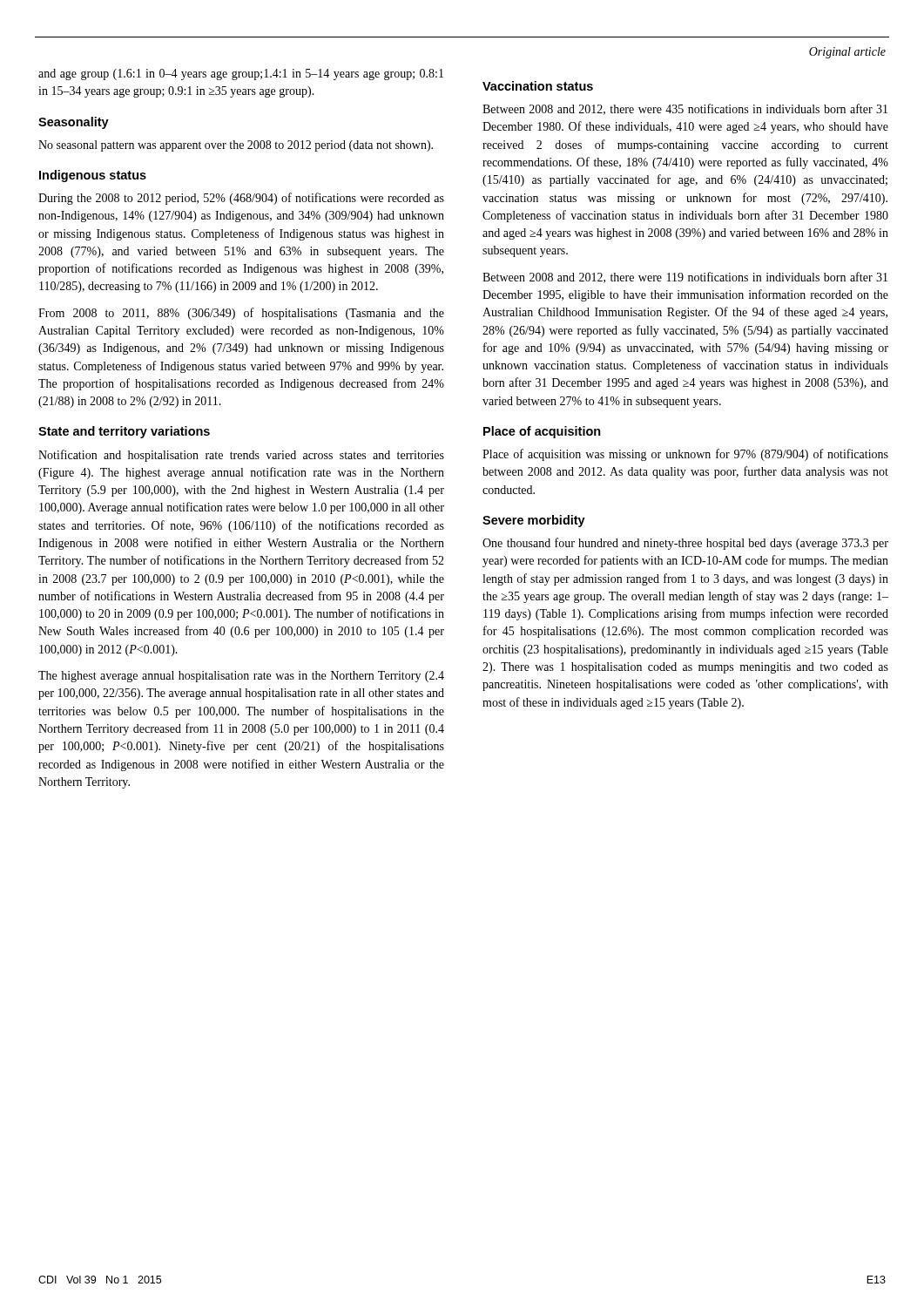Click on the text block with the text "Between 2008 and"

pyautogui.click(x=685, y=109)
